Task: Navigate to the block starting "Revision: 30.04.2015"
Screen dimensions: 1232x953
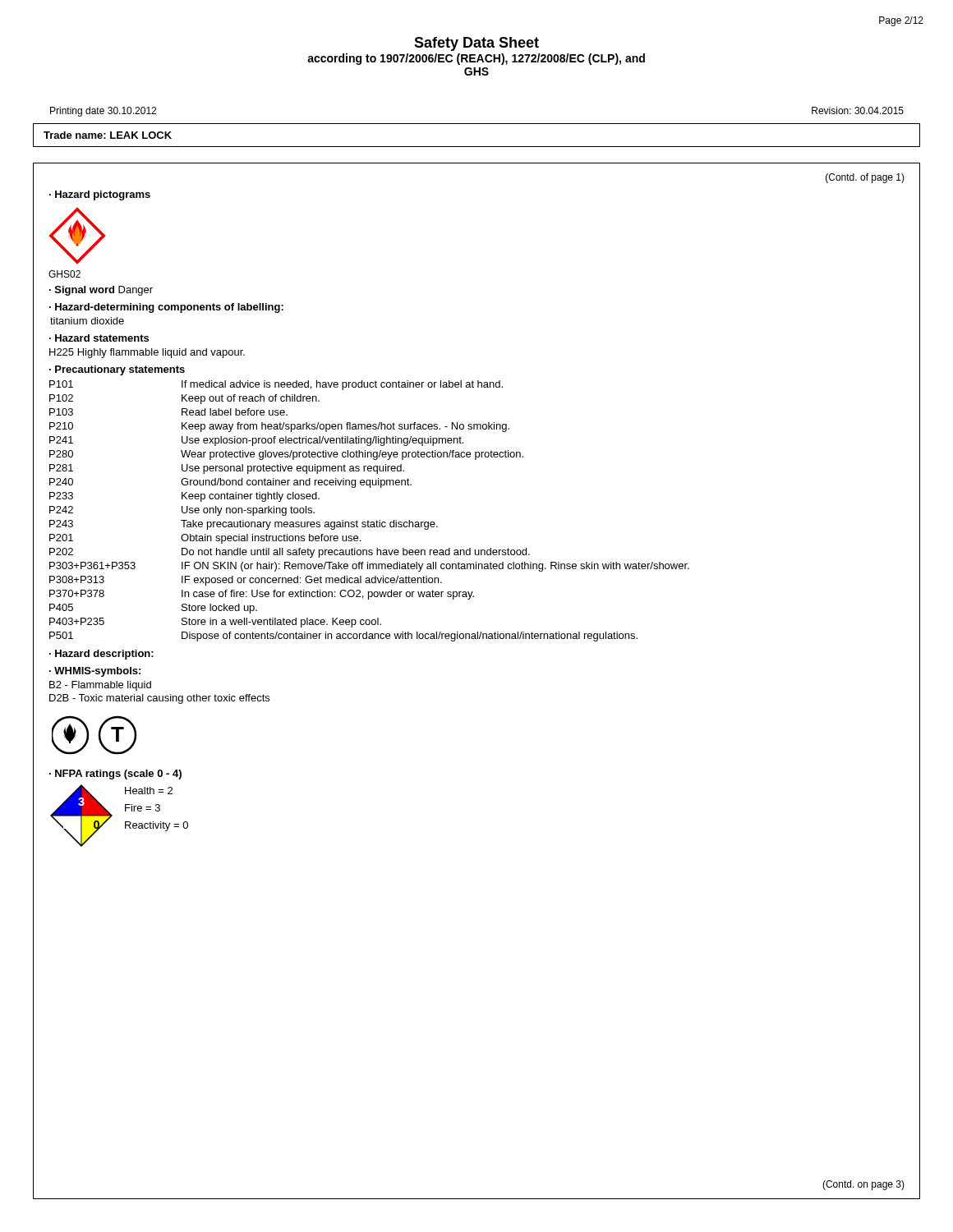Action: (857, 111)
